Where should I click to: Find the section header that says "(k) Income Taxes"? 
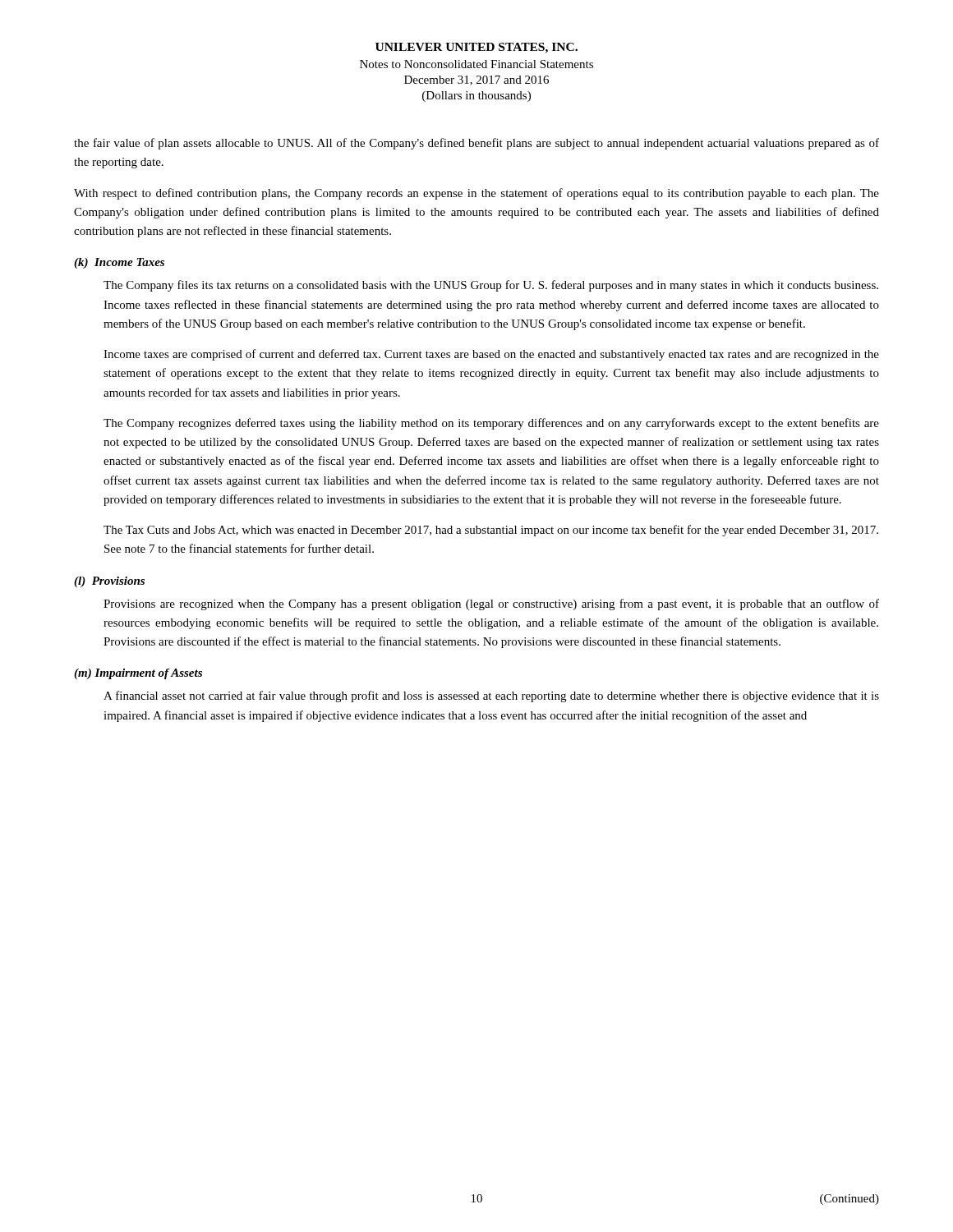click(x=119, y=262)
